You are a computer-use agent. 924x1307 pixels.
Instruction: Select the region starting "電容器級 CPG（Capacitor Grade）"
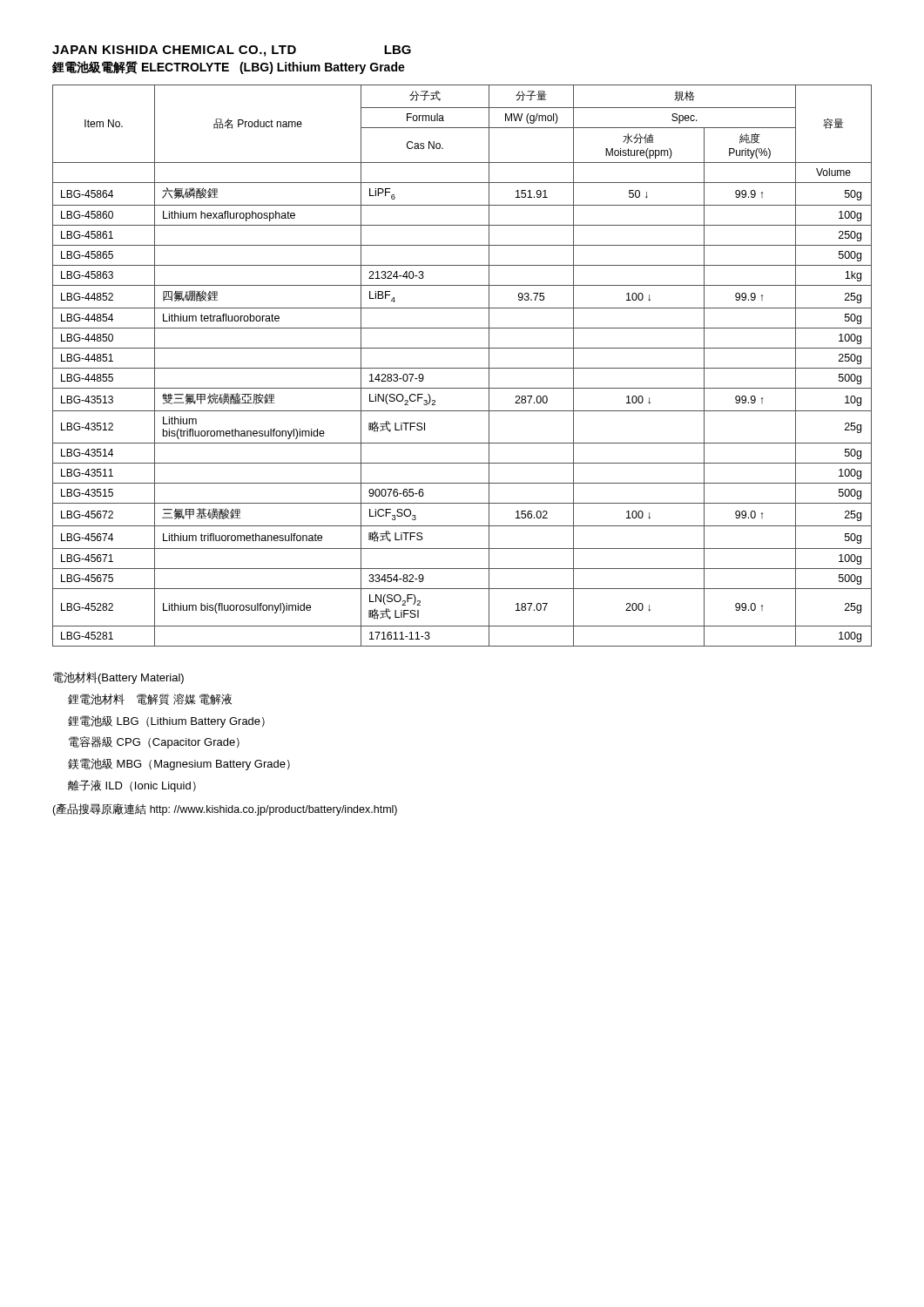click(157, 742)
